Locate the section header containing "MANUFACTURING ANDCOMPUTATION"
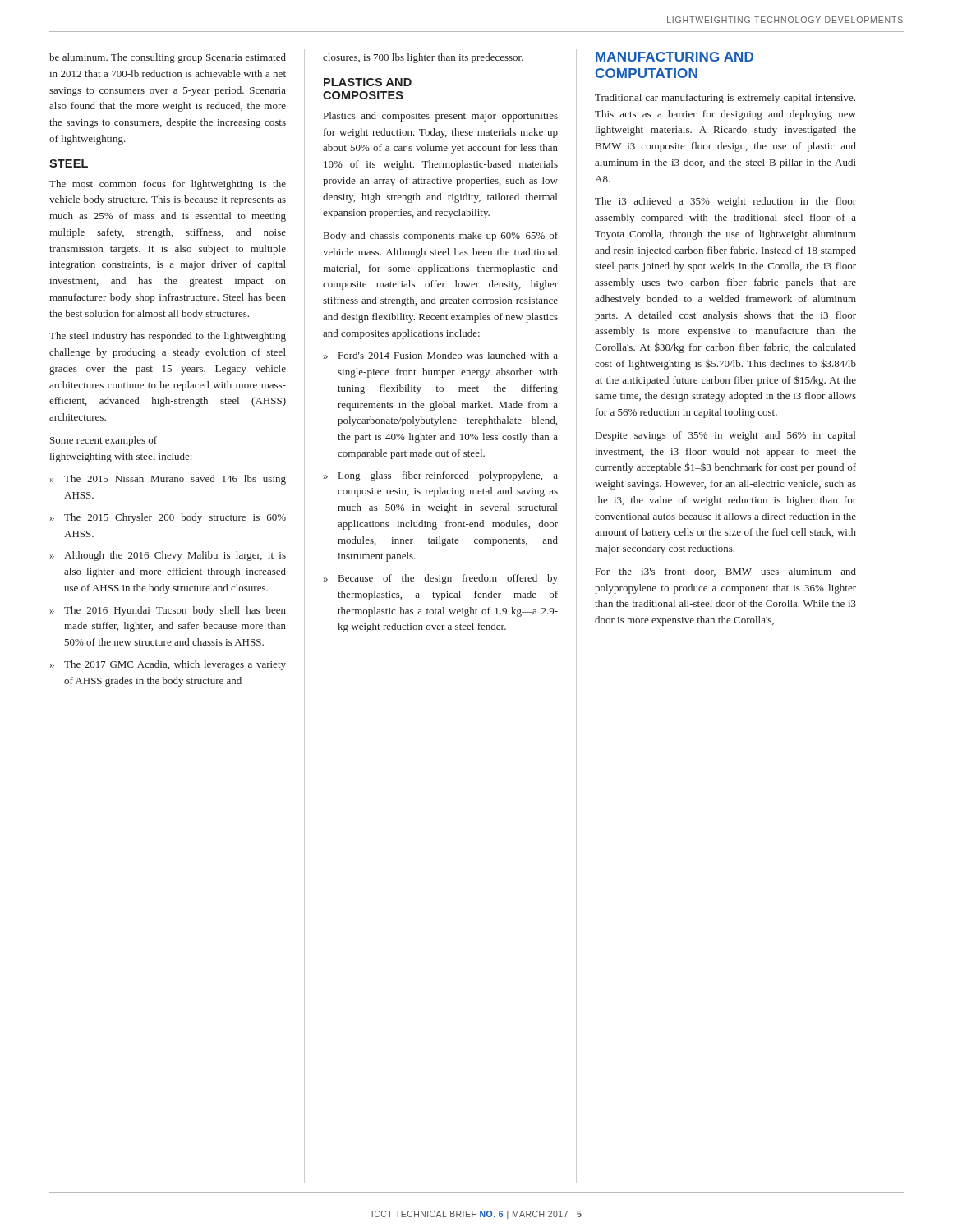Viewport: 953px width, 1232px height. pyautogui.click(x=725, y=66)
